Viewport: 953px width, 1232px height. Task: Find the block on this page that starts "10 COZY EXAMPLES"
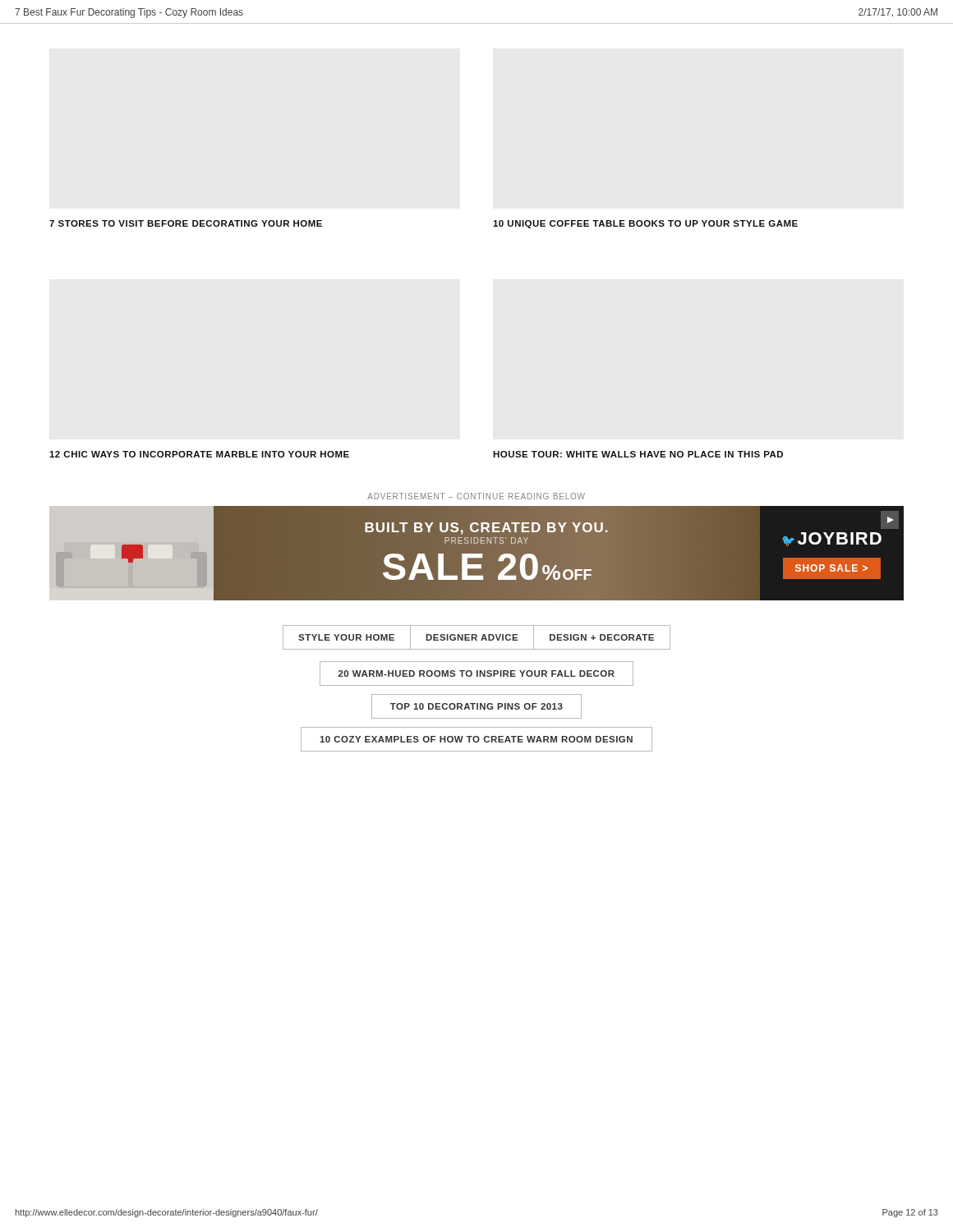[476, 739]
